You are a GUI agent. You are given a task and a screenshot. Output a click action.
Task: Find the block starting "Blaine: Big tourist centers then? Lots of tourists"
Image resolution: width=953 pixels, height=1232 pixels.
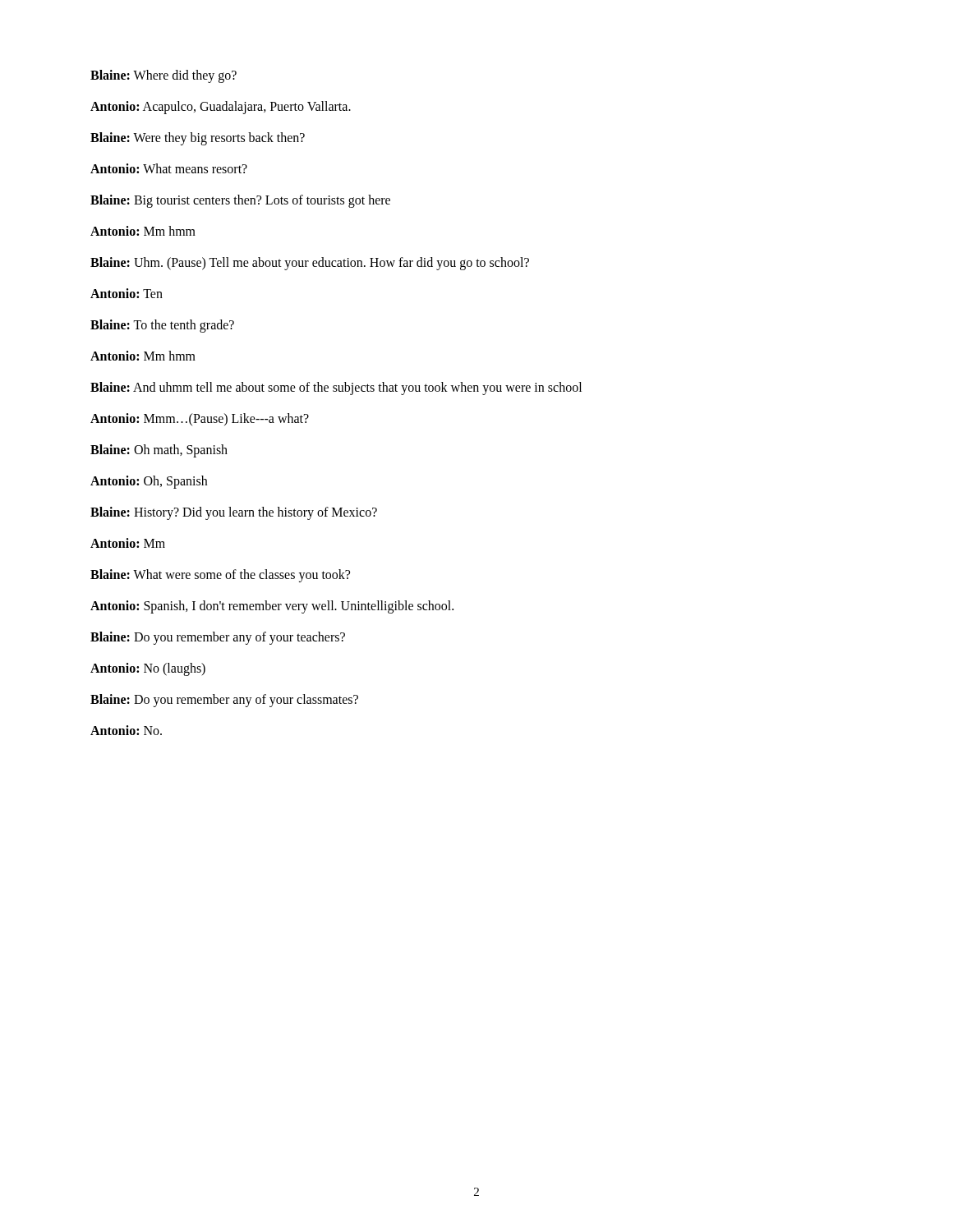click(241, 200)
